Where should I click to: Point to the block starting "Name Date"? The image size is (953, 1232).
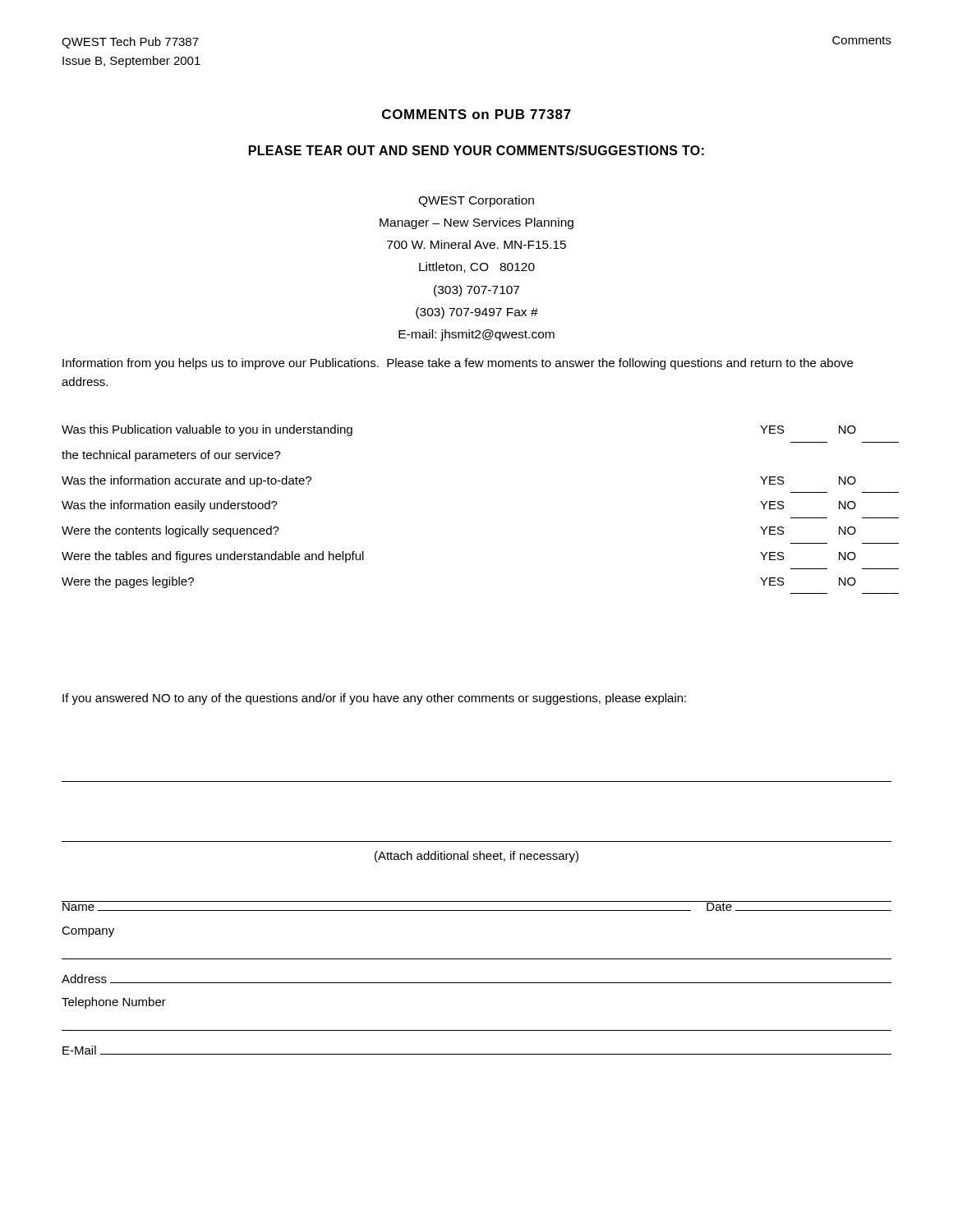[x=476, y=906]
